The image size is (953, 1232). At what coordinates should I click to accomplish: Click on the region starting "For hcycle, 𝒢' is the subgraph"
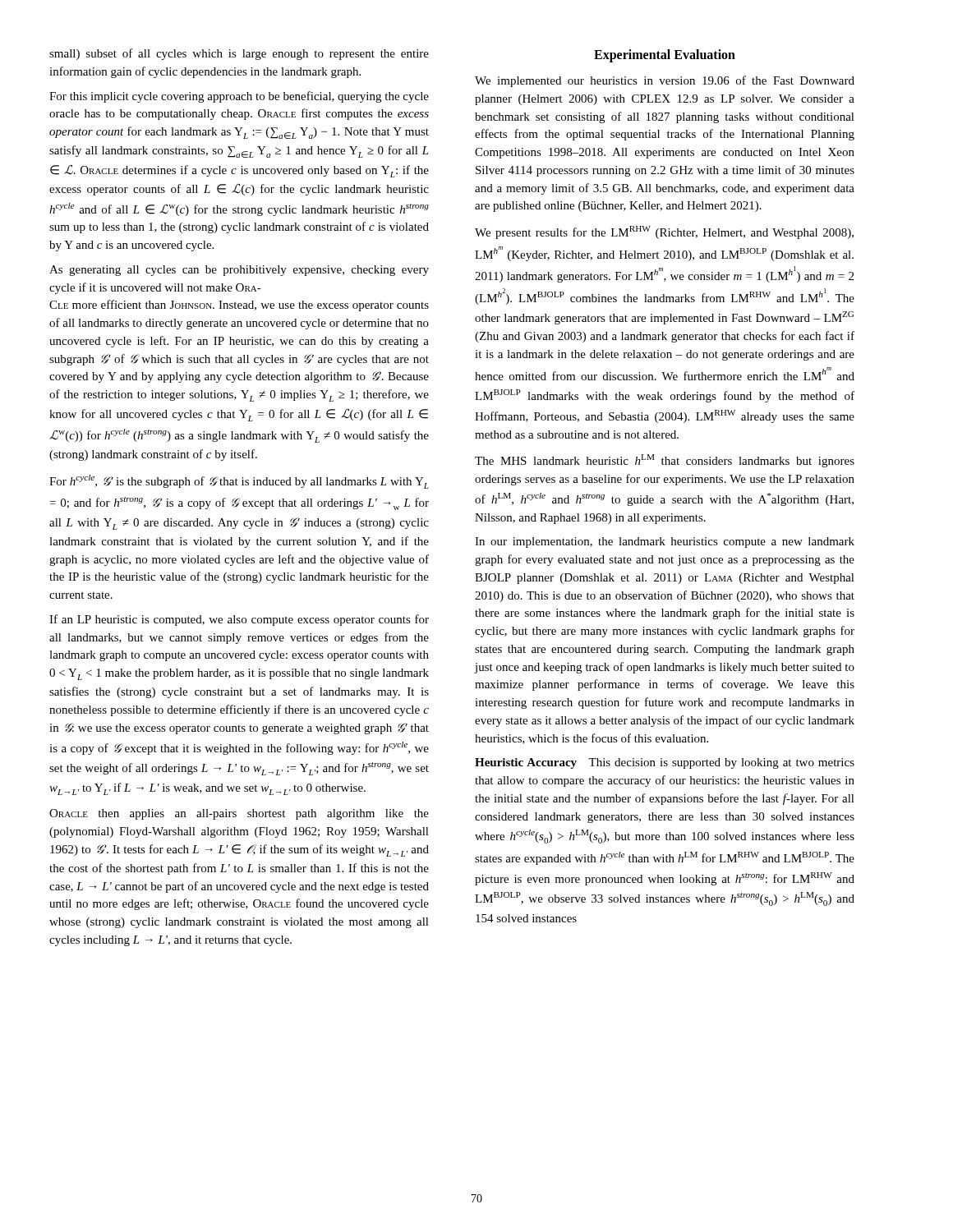(239, 537)
